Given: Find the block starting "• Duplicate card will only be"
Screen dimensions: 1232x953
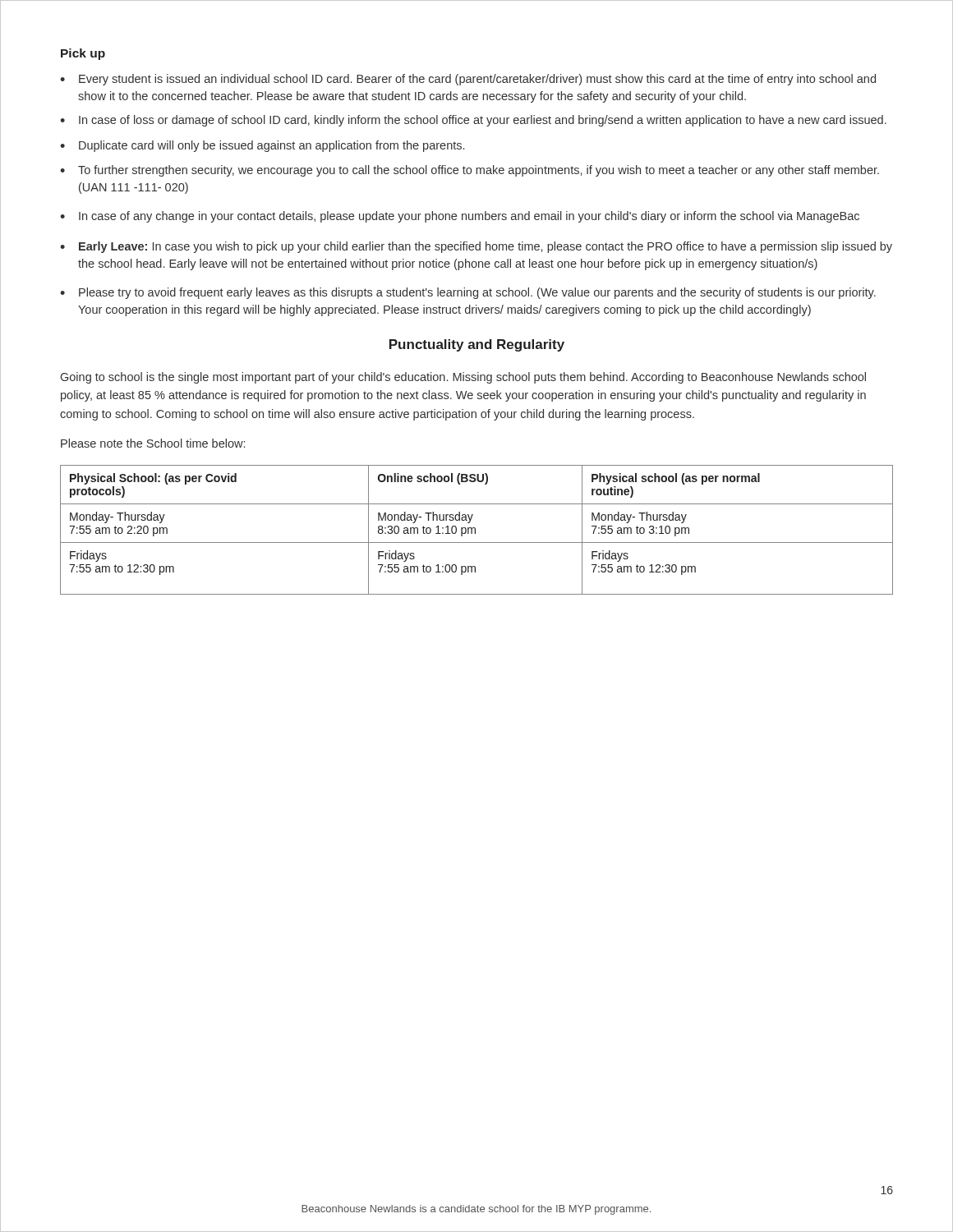Looking at the screenshot, I should 262,146.
